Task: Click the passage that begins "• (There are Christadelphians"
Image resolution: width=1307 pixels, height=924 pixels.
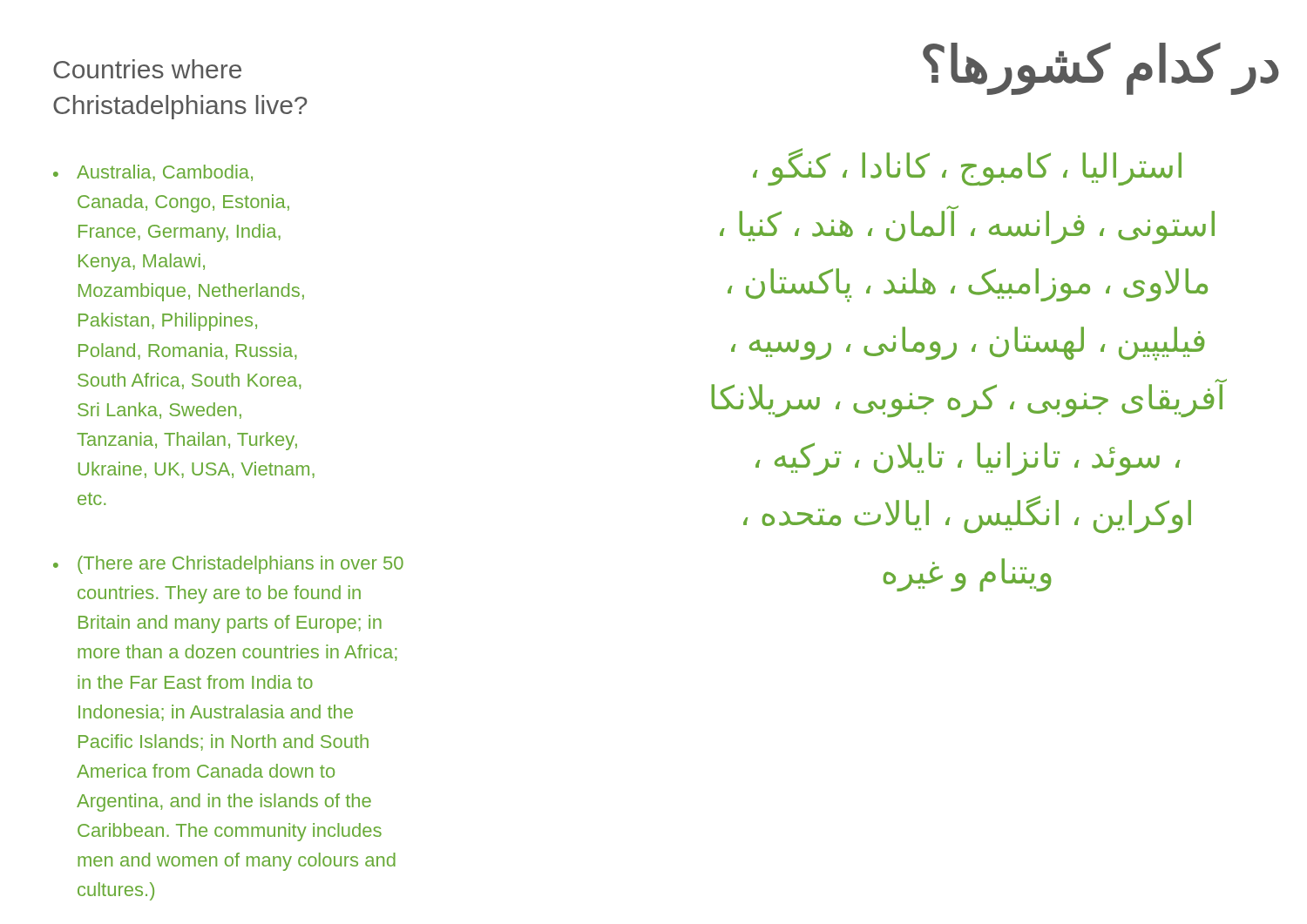Action: tap(296, 727)
